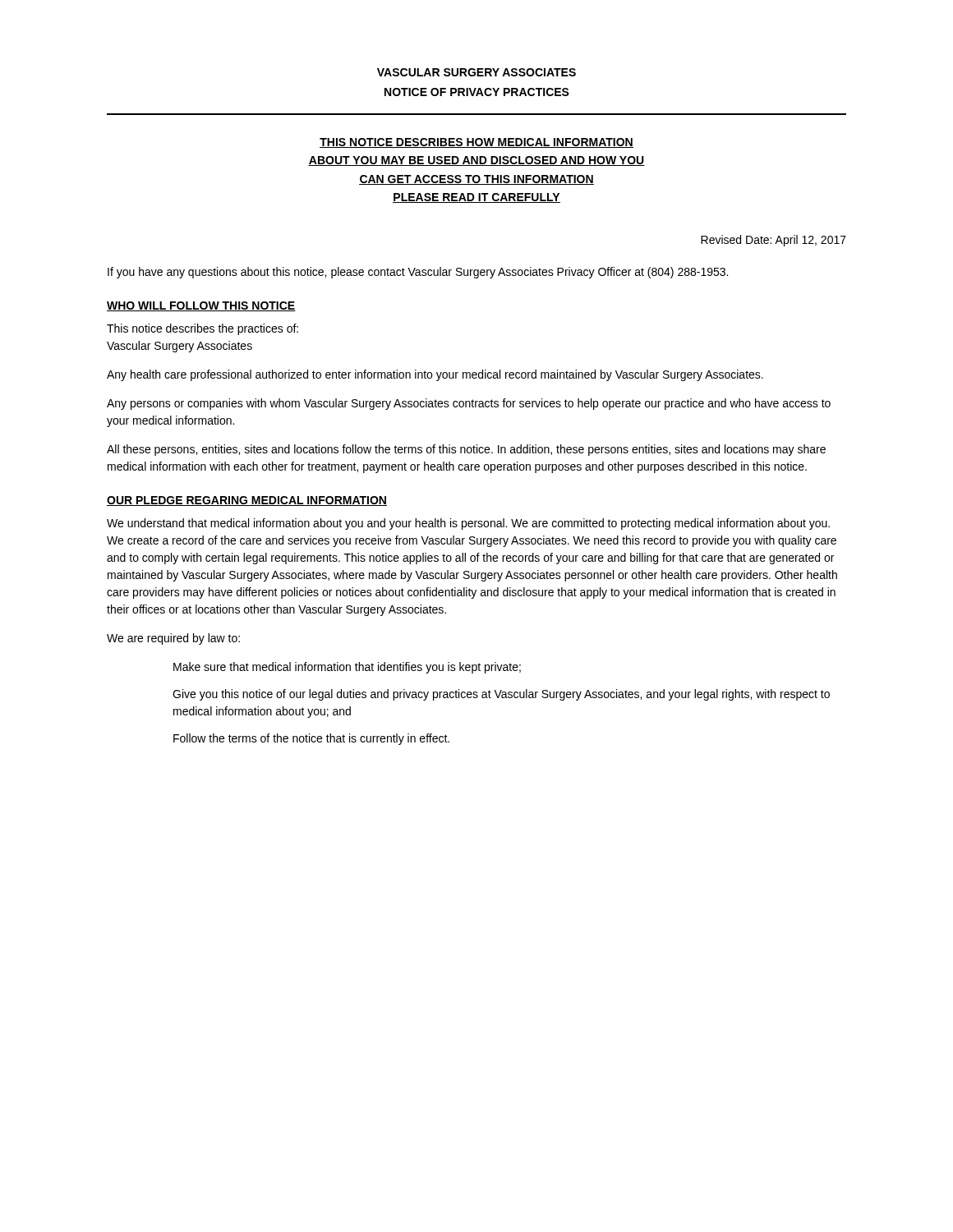Screen dimensions: 1232x953
Task: Point to the element starting "Make sure that medical"
Action: (x=347, y=667)
